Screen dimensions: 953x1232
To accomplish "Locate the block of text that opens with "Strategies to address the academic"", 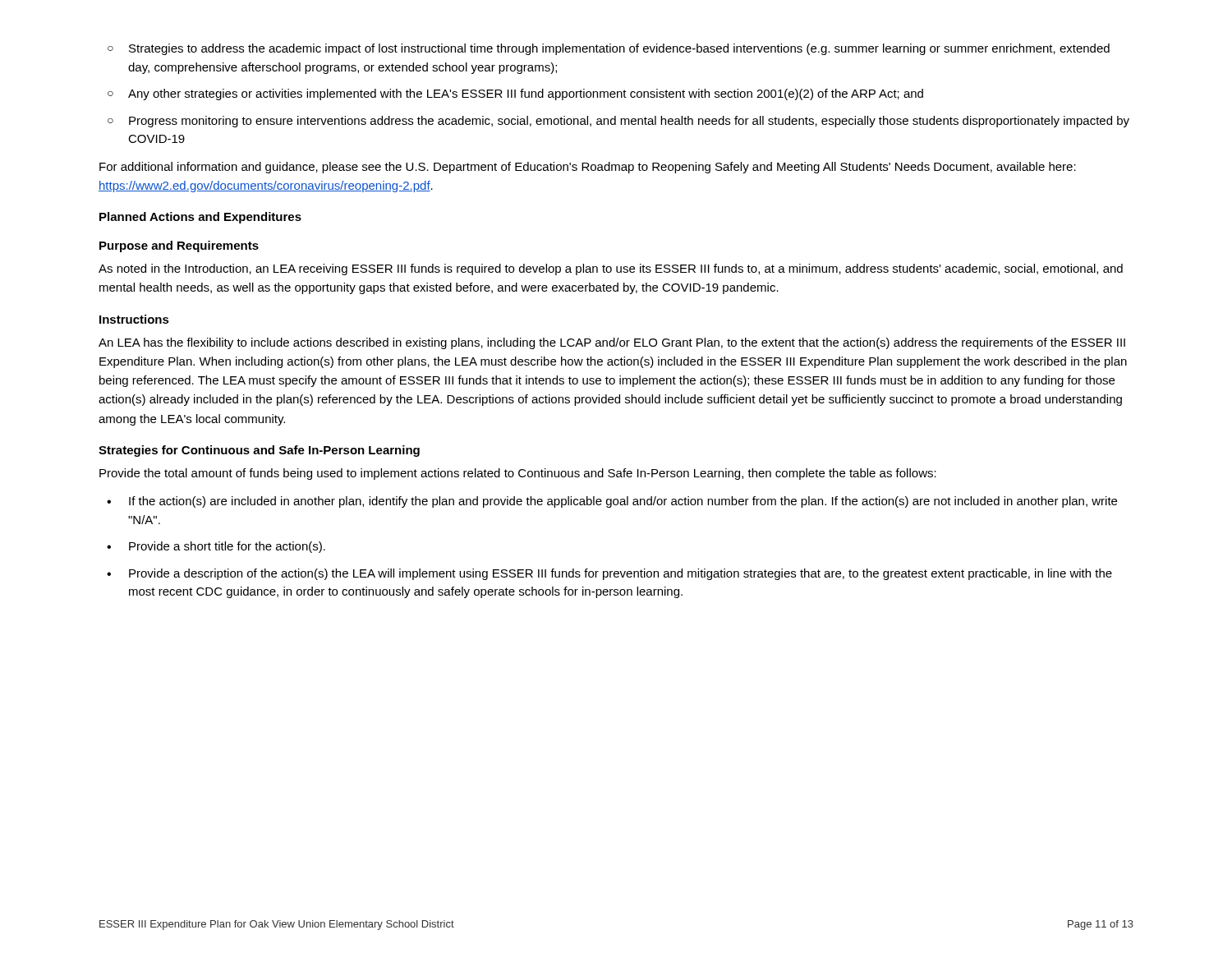I will click(x=619, y=57).
